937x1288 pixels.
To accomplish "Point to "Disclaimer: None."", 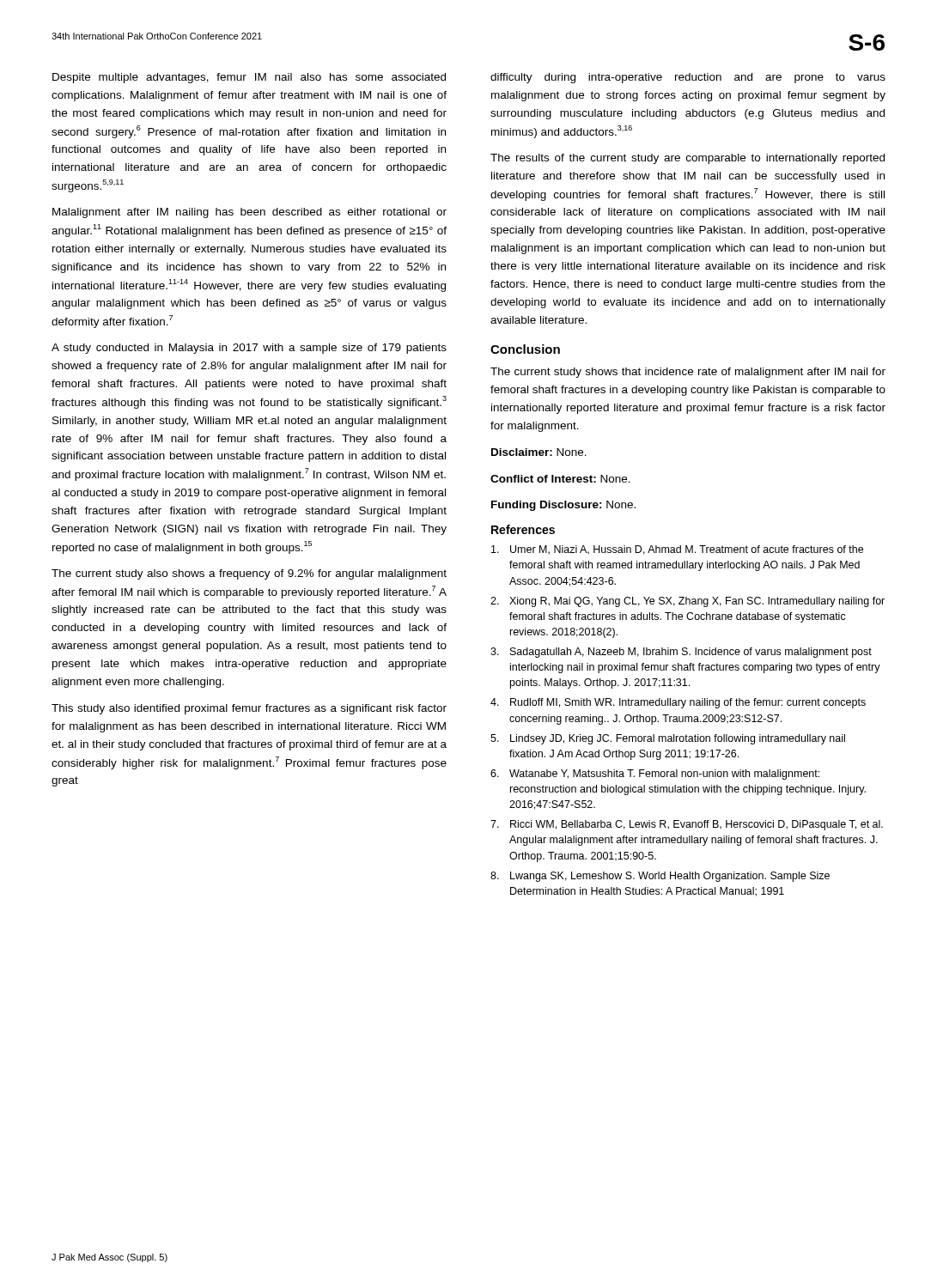I will 539,452.
